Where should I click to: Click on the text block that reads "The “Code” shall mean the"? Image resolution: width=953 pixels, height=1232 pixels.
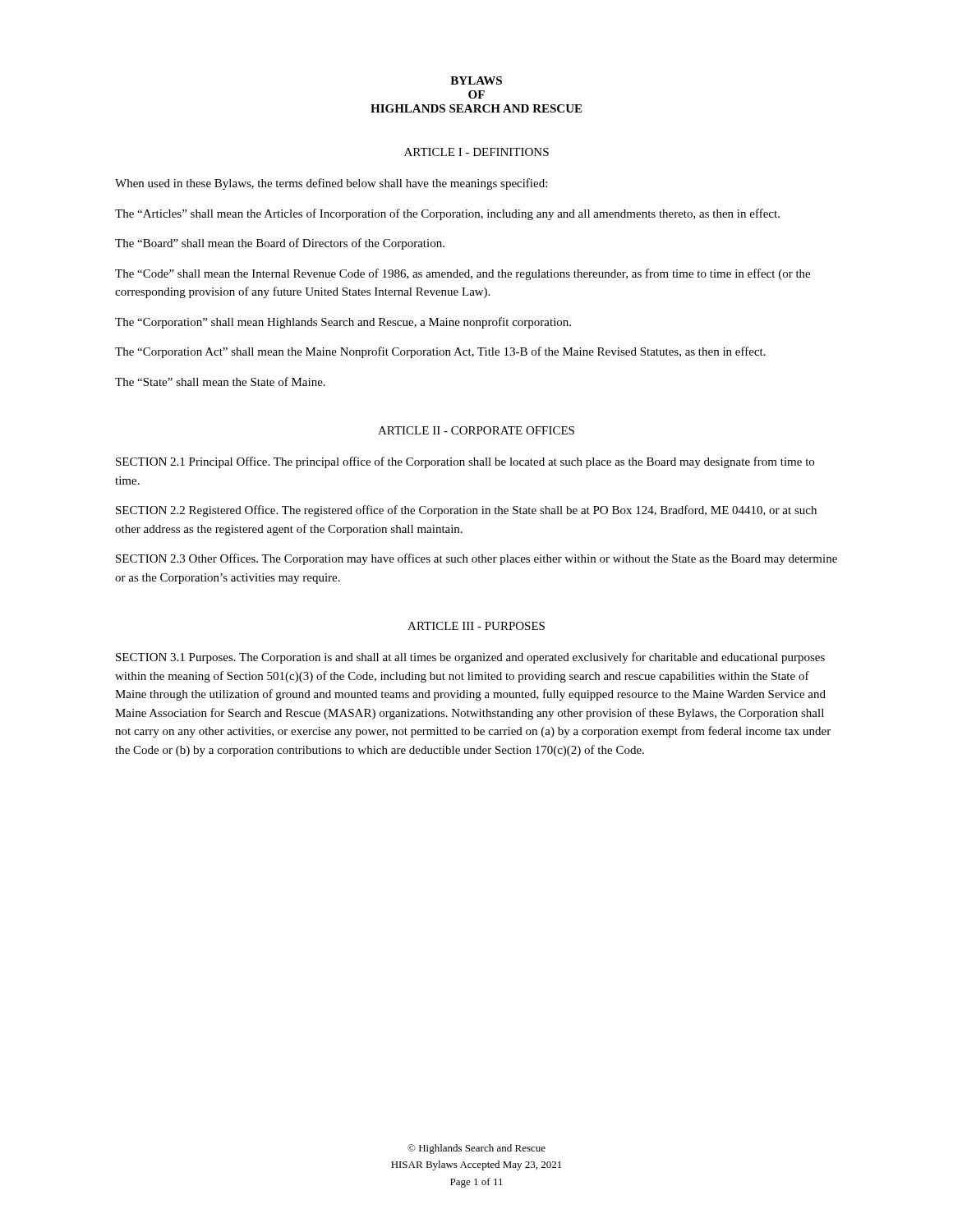tap(463, 282)
